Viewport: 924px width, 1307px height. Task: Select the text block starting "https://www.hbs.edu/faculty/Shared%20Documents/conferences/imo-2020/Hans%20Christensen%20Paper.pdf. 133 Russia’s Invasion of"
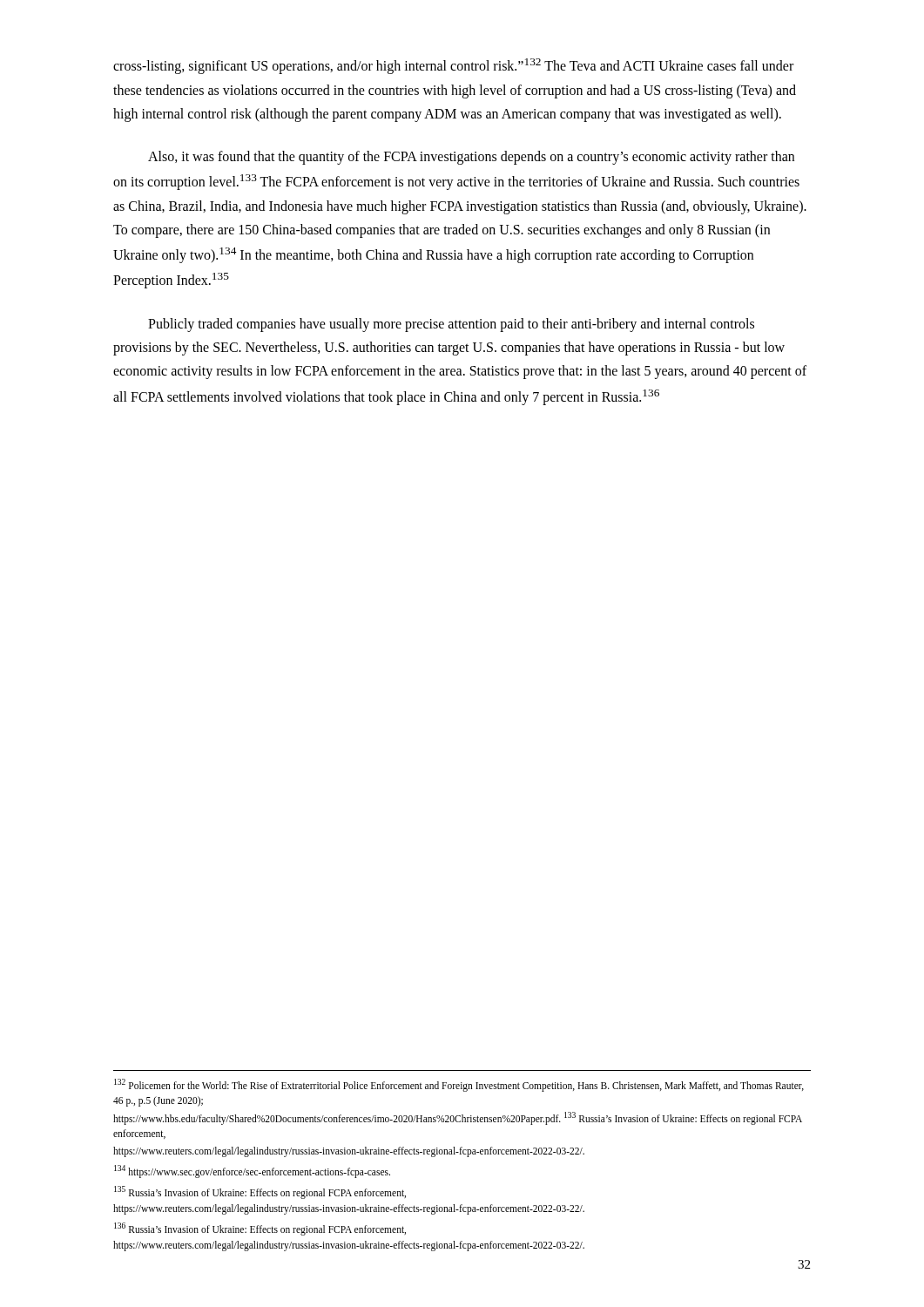click(x=458, y=1124)
